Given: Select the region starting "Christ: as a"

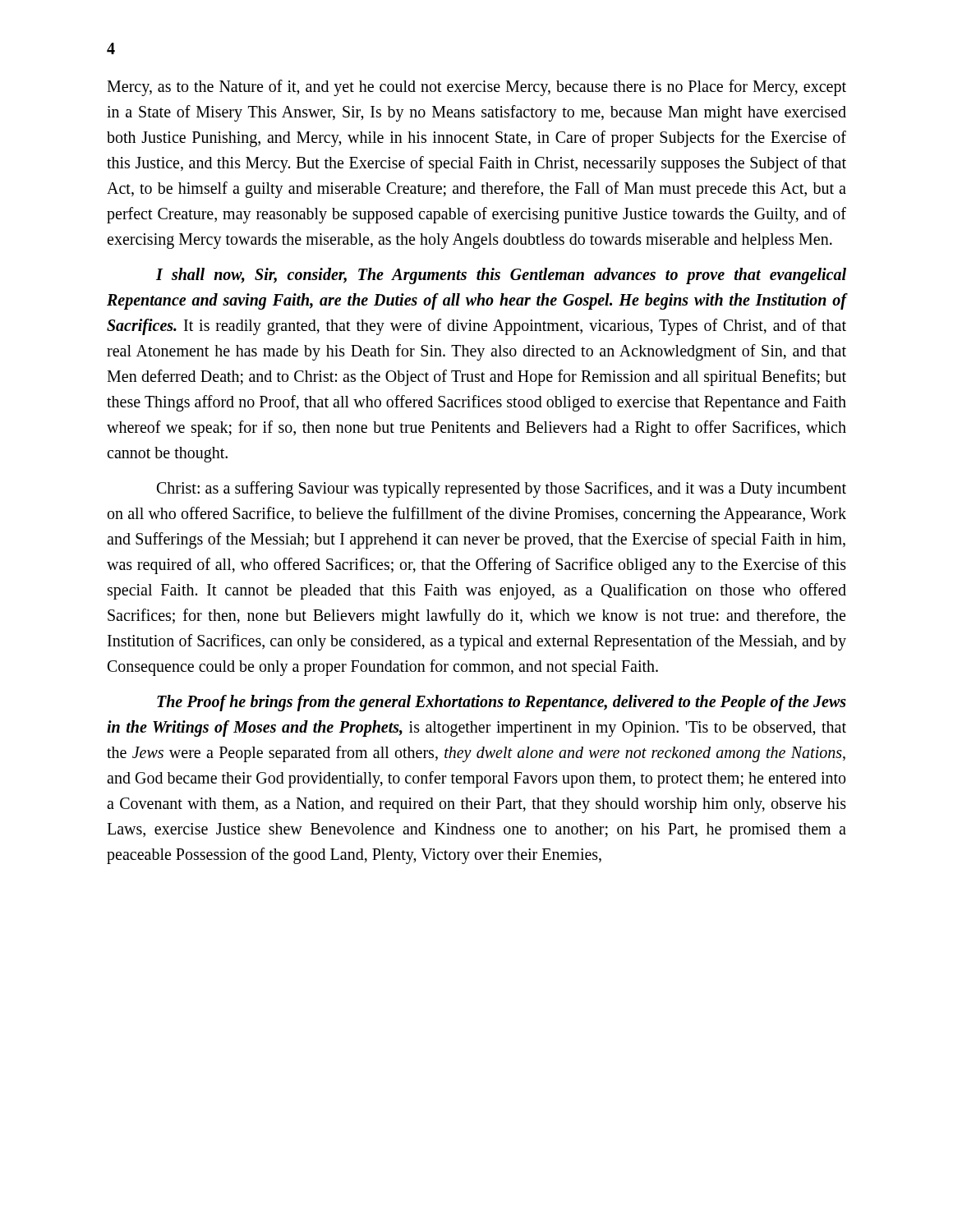Looking at the screenshot, I should coord(476,577).
